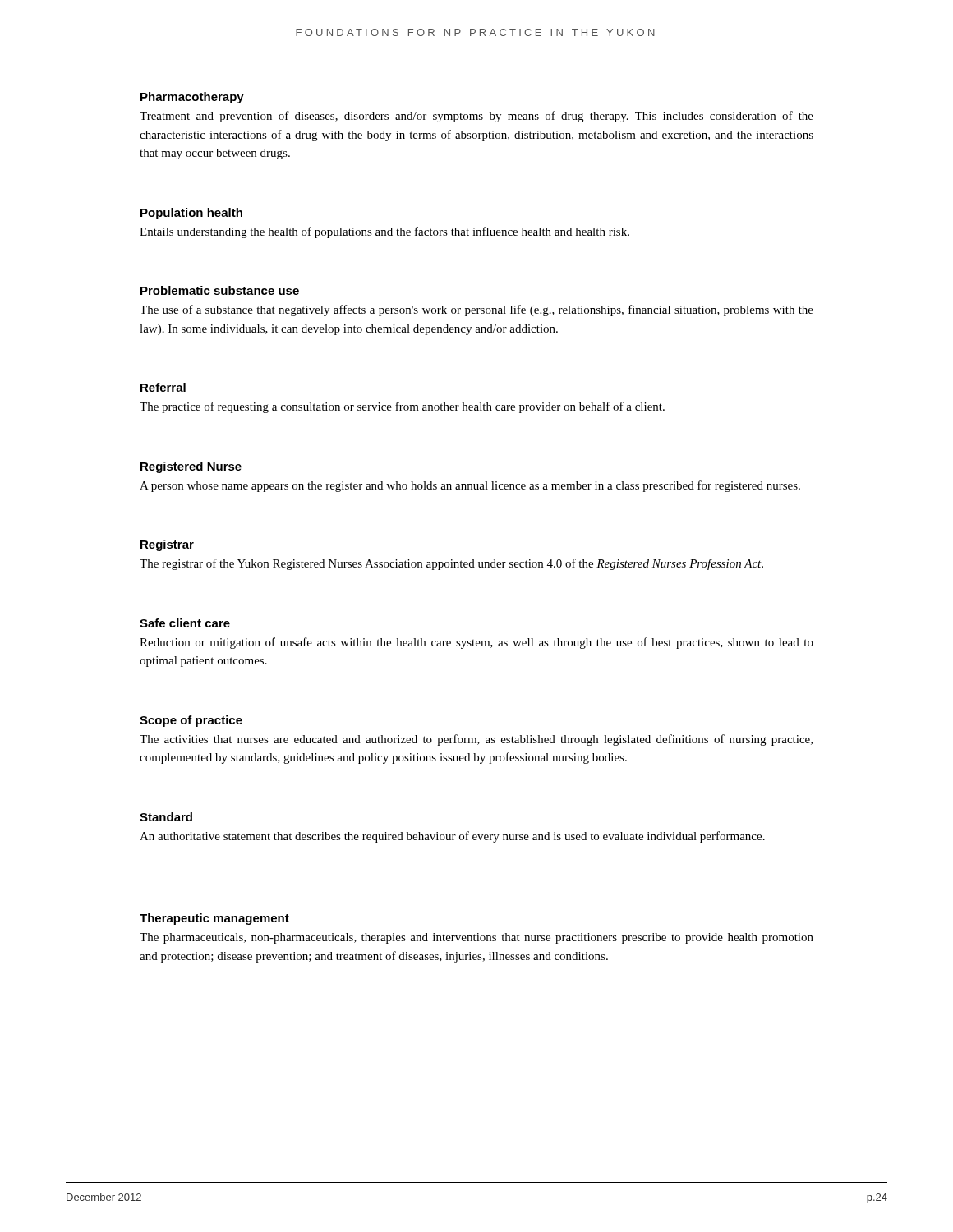This screenshot has width=953, height=1232.
Task: Locate the text "Safe client care"
Action: (x=185, y=623)
